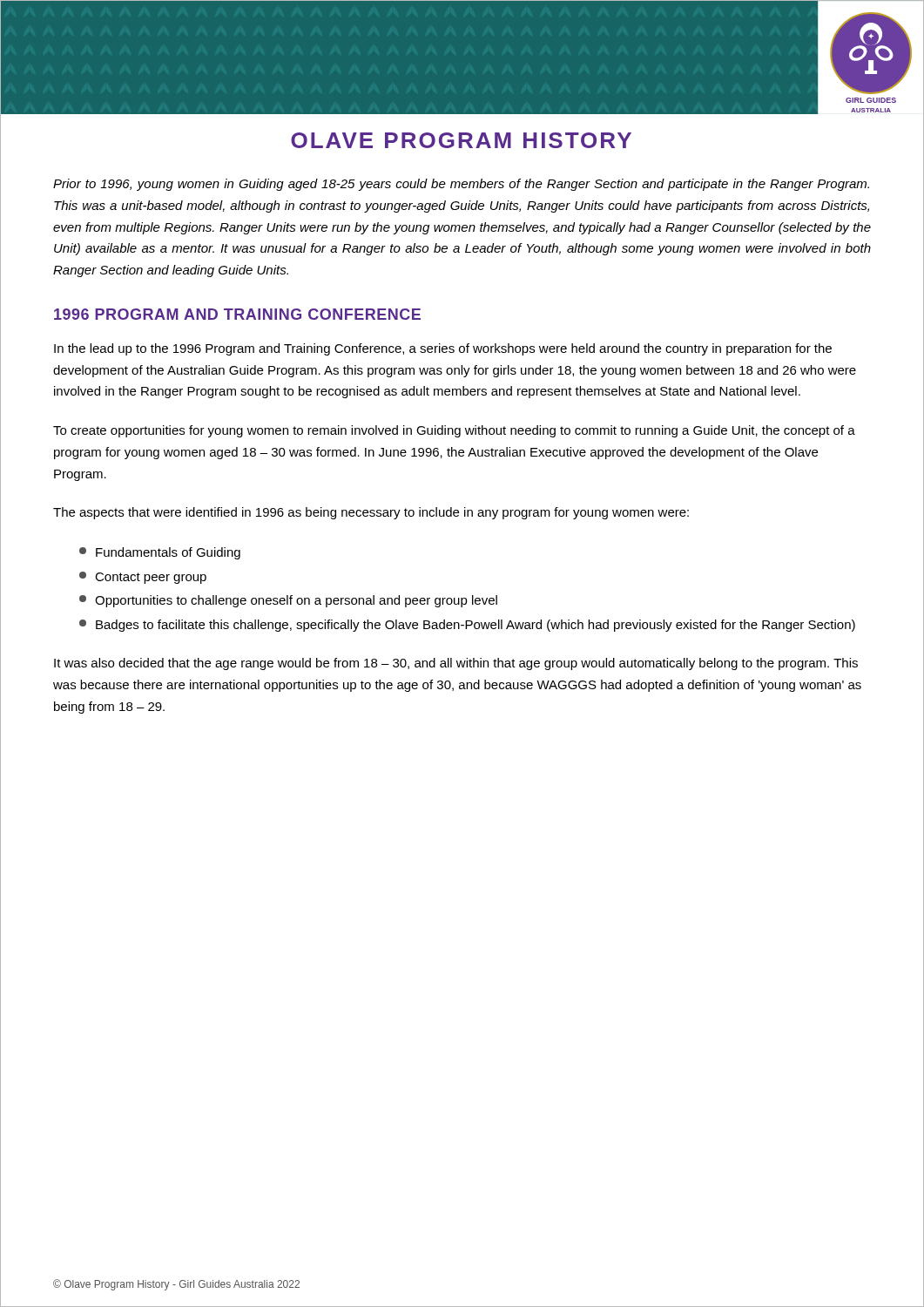Click on the illustration
Screen dimensions: 1307x924
[x=462, y=58]
